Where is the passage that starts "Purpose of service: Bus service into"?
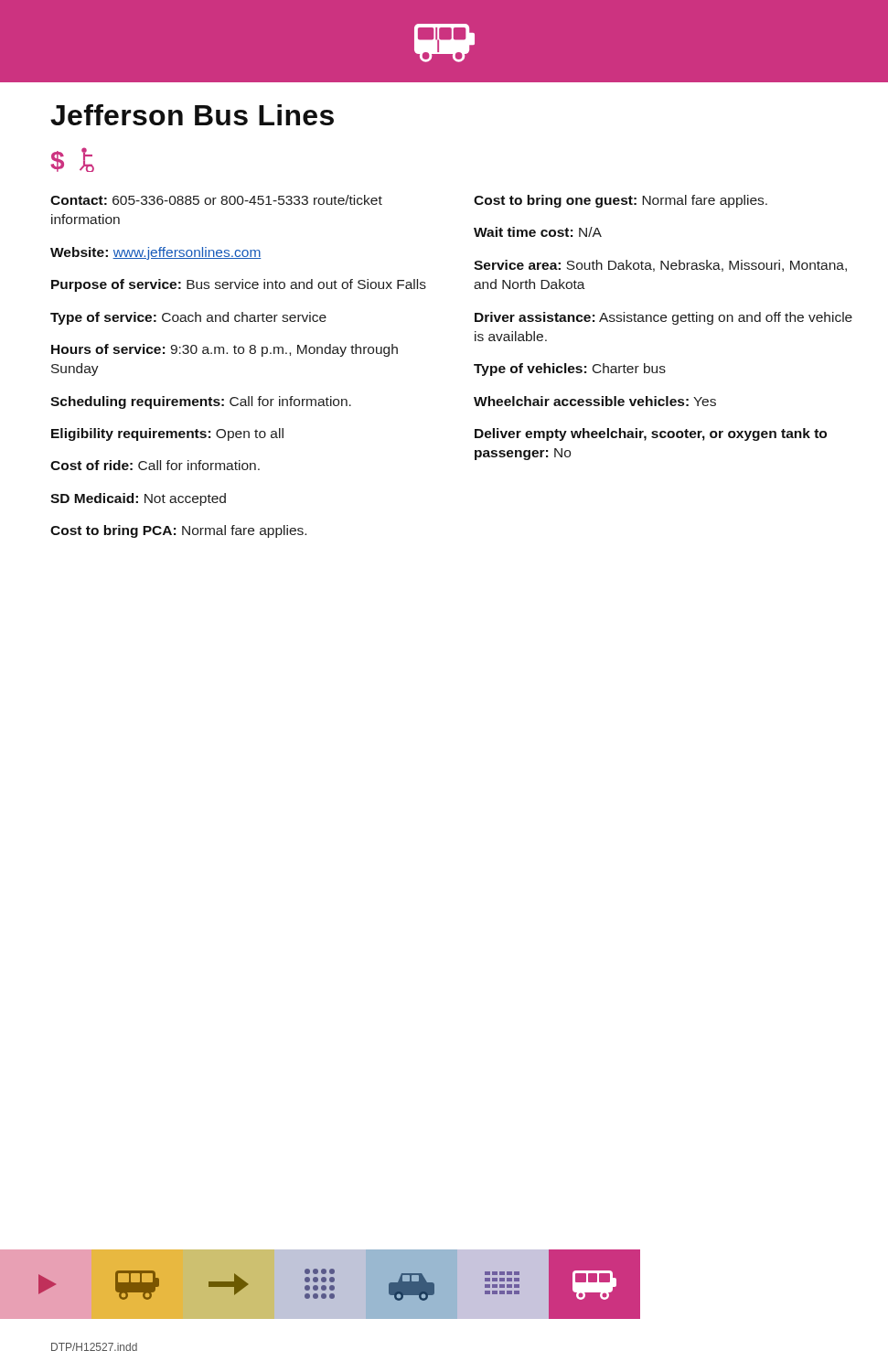 [x=238, y=284]
